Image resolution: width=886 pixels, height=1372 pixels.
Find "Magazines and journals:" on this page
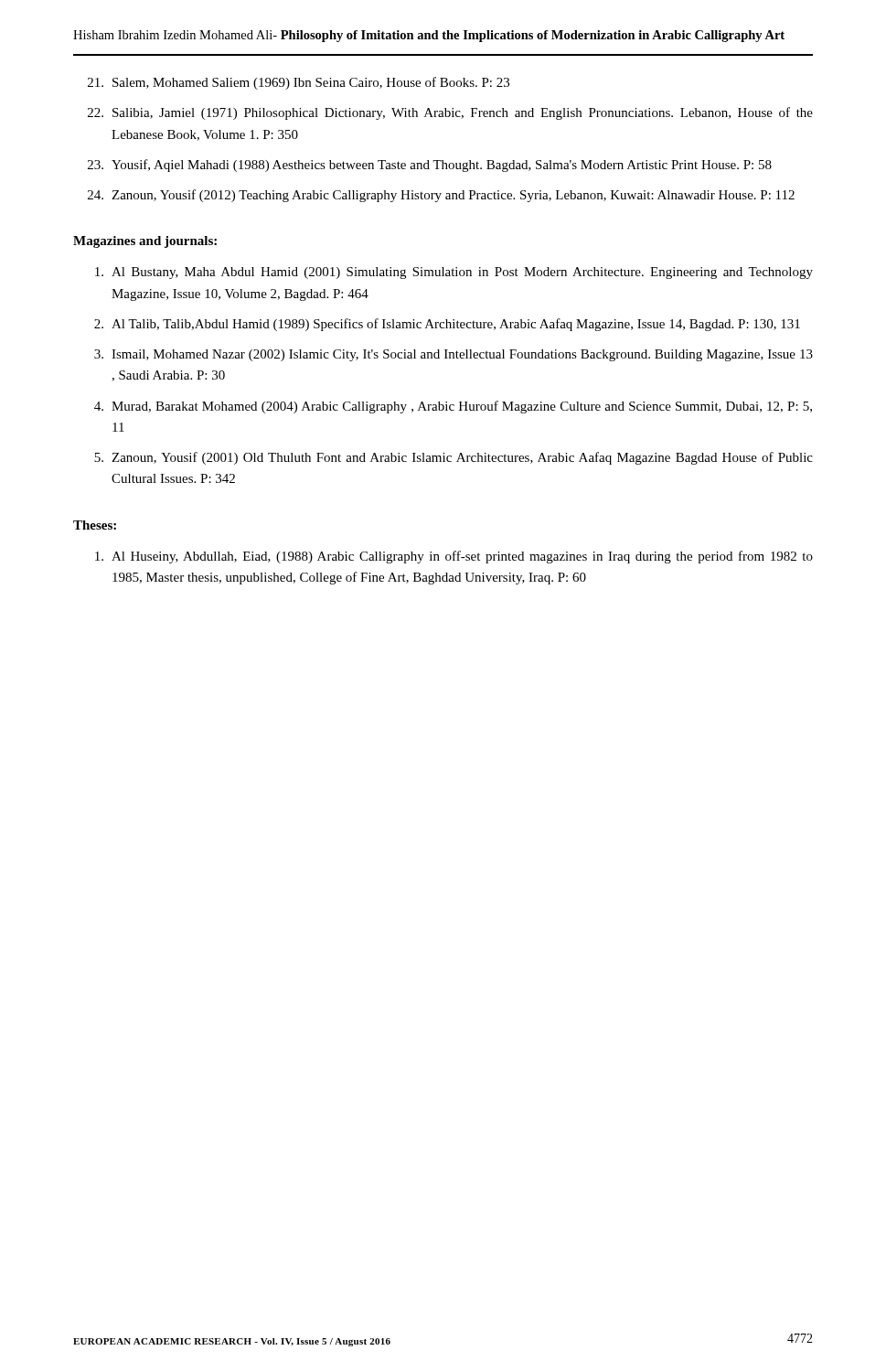coord(146,241)
